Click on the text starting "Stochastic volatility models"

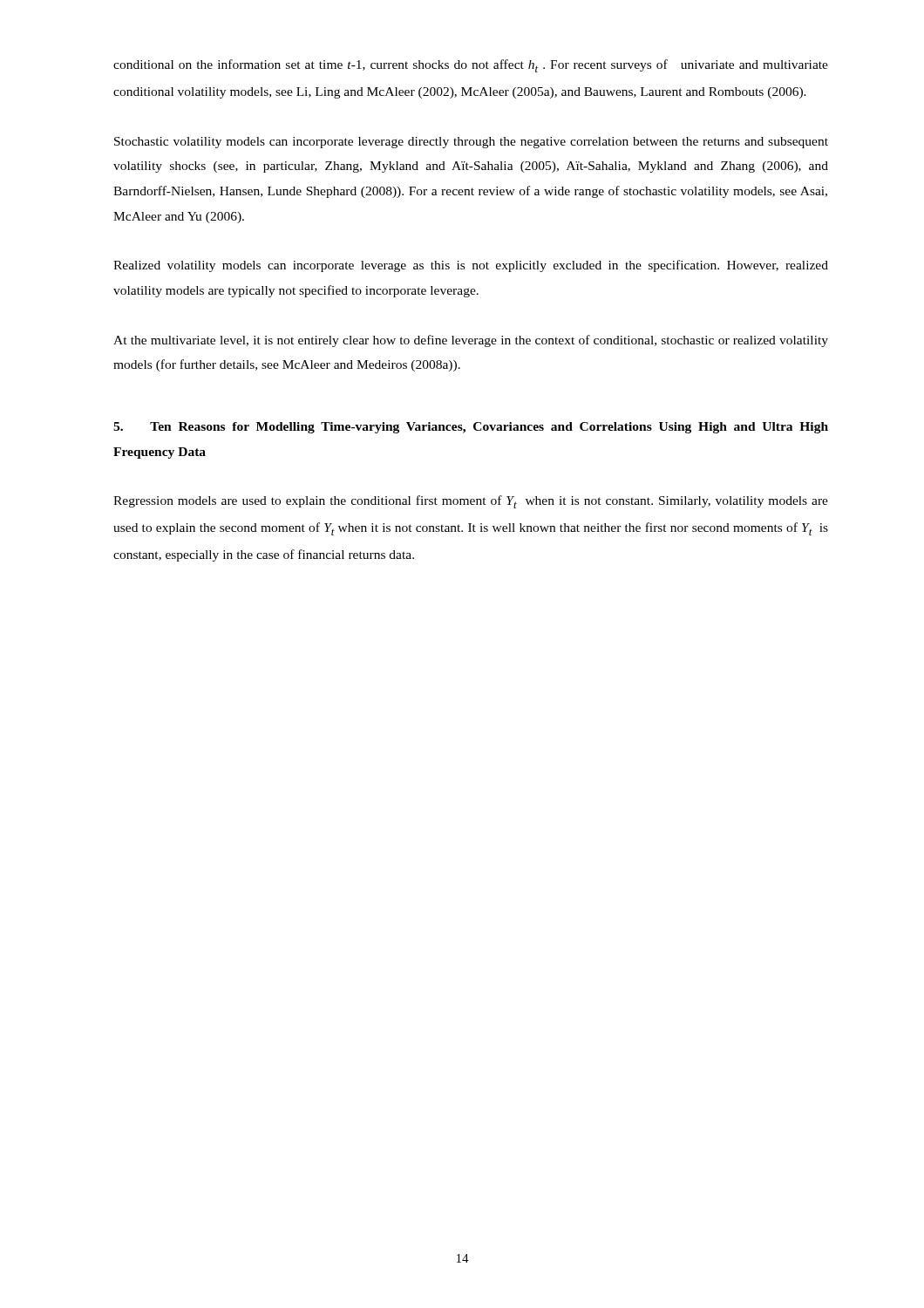(471, 178)
